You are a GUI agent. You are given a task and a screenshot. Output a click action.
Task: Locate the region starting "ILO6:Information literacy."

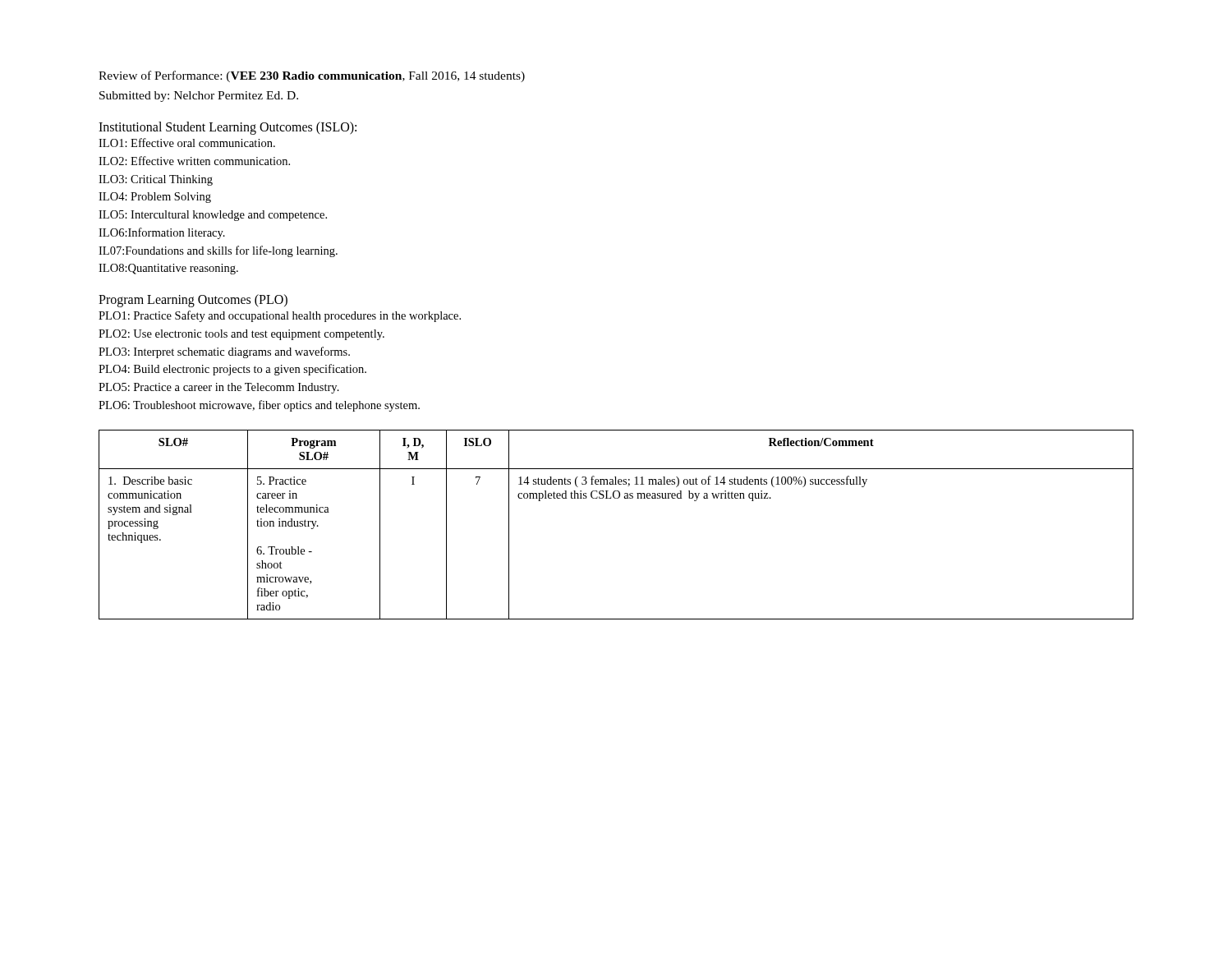pos(162,232)
